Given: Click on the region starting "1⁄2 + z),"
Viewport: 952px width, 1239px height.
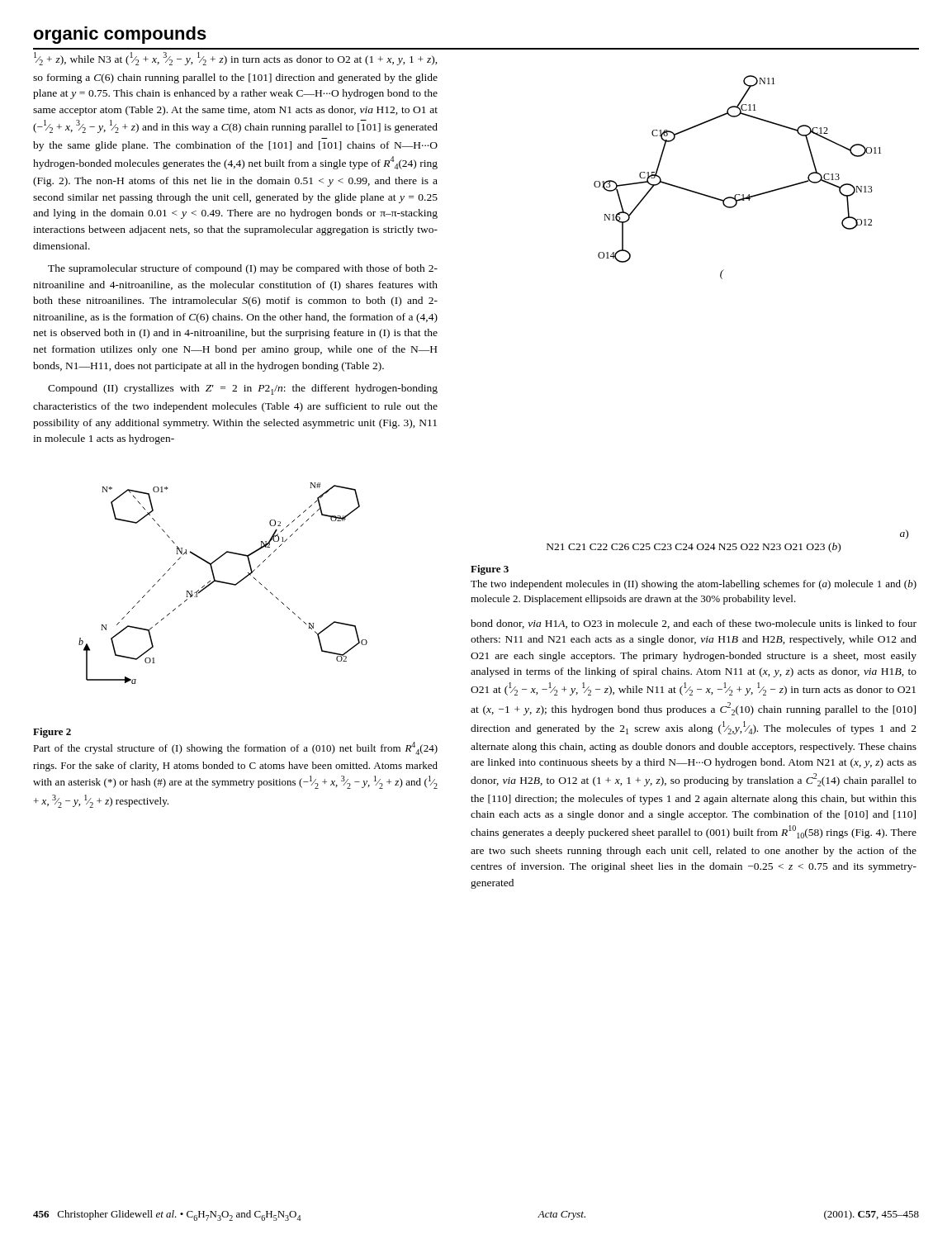Looking at the screenshot, I should [x=235, y=152].
